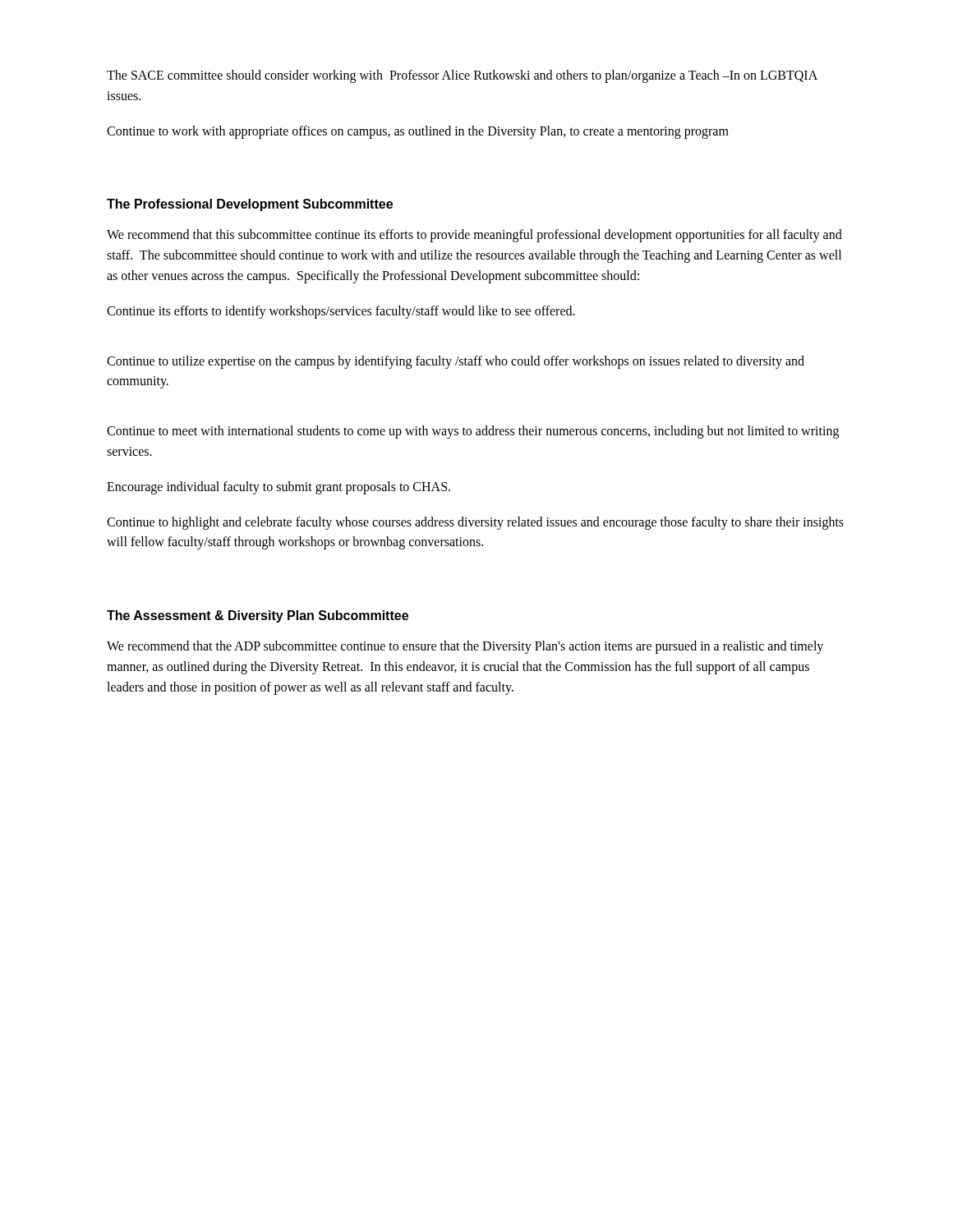This screenshot has width=953, height=1232.
Task: Point to the block beginning "Encourage individual faculty to submit grant proposals to"
Action: 279,486
